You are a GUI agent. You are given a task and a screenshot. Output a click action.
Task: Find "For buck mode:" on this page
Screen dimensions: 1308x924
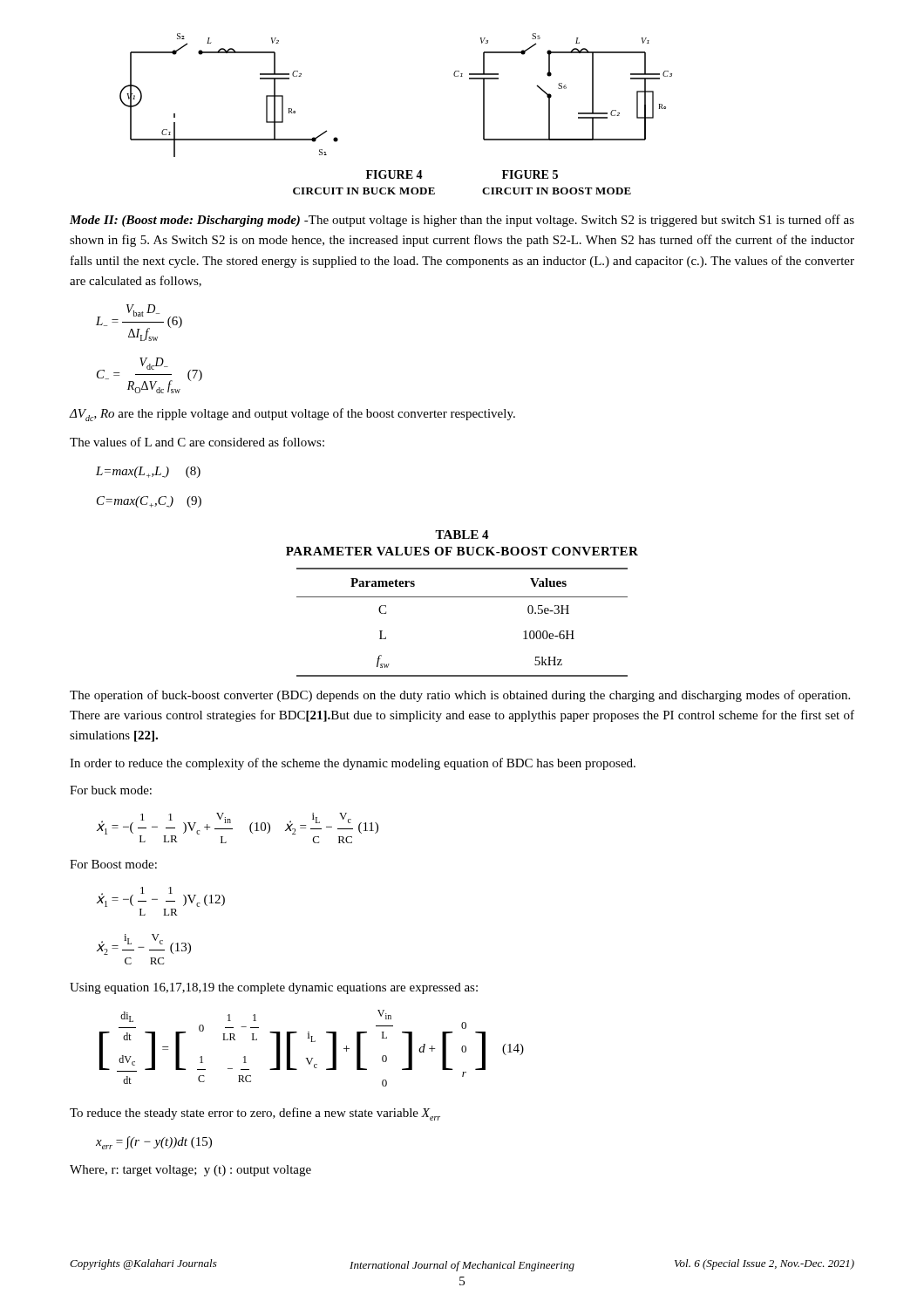click(x=111, y=790)
